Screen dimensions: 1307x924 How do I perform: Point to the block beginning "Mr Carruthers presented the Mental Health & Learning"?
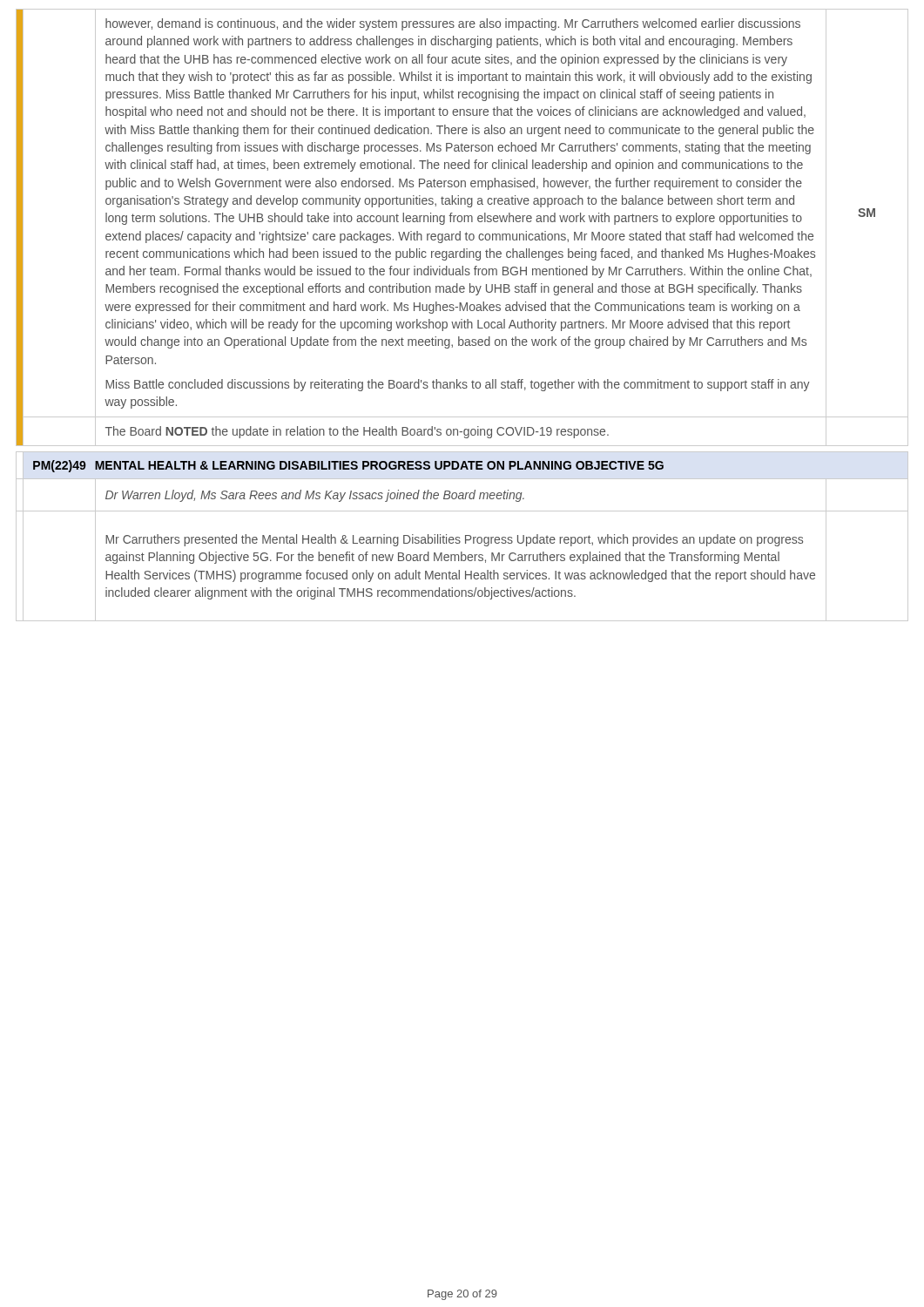tap(461, 566)
